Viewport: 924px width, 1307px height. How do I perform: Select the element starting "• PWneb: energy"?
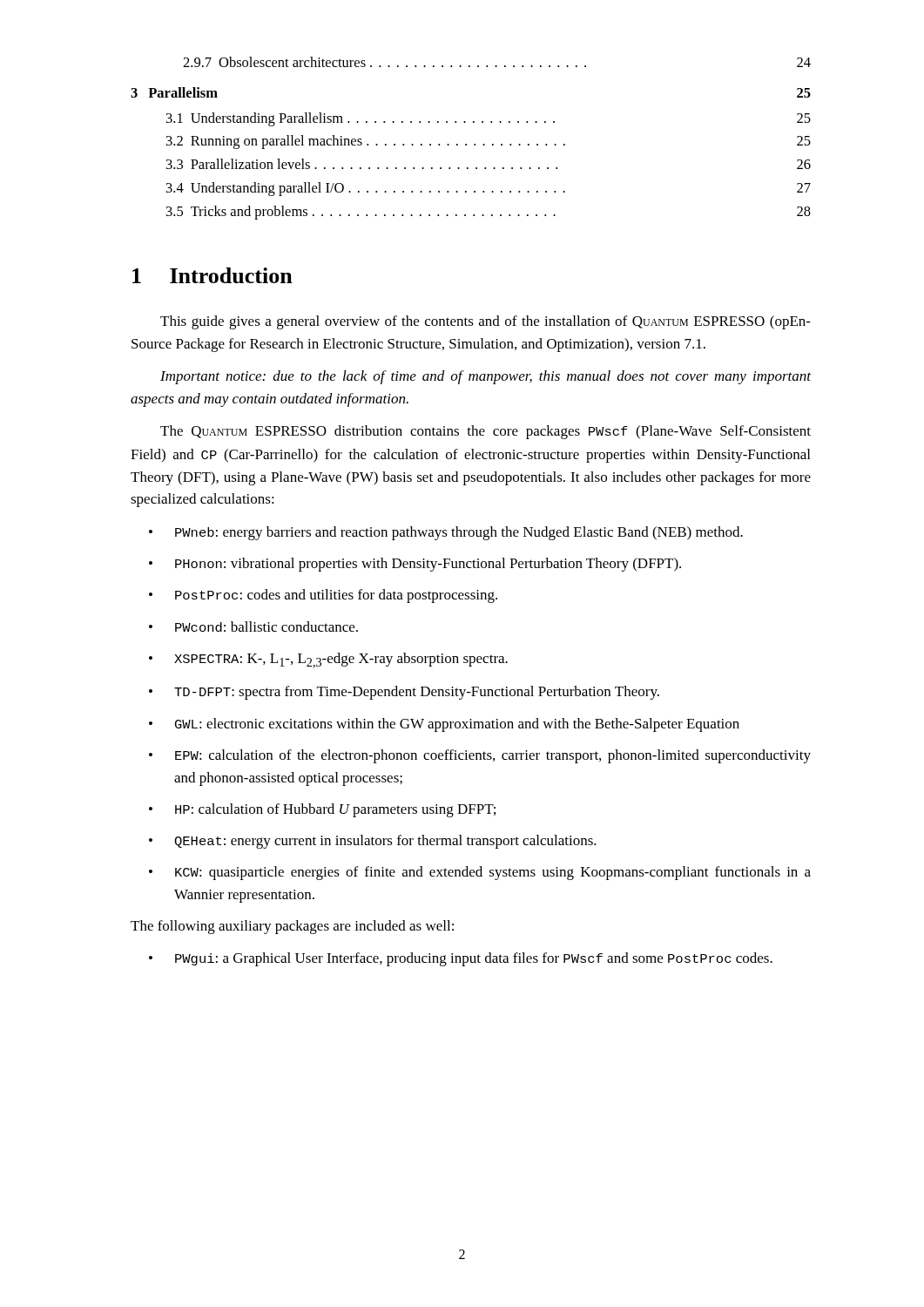click(479, 532)
